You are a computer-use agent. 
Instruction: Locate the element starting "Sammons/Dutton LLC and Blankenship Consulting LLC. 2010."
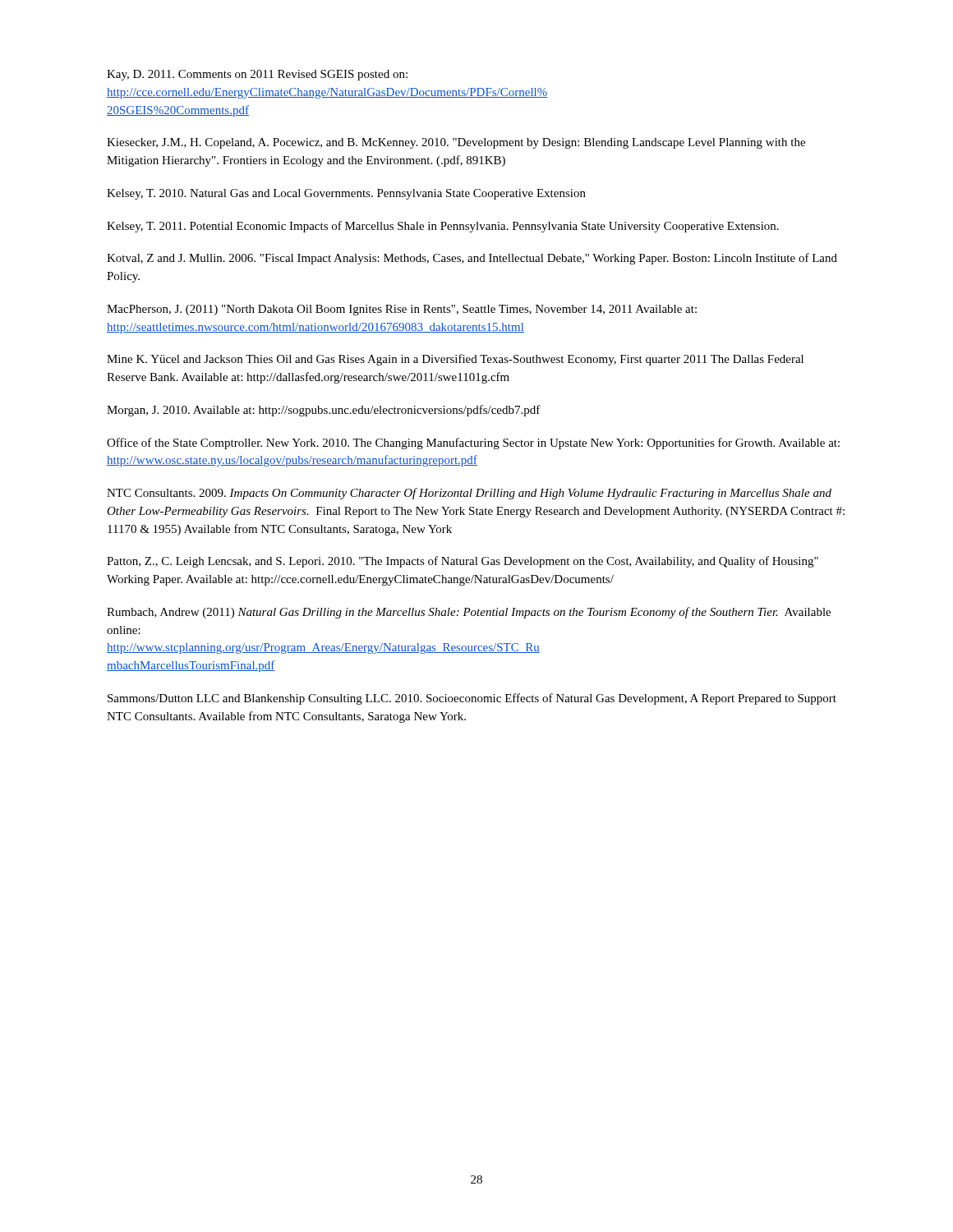coord(472,707)
